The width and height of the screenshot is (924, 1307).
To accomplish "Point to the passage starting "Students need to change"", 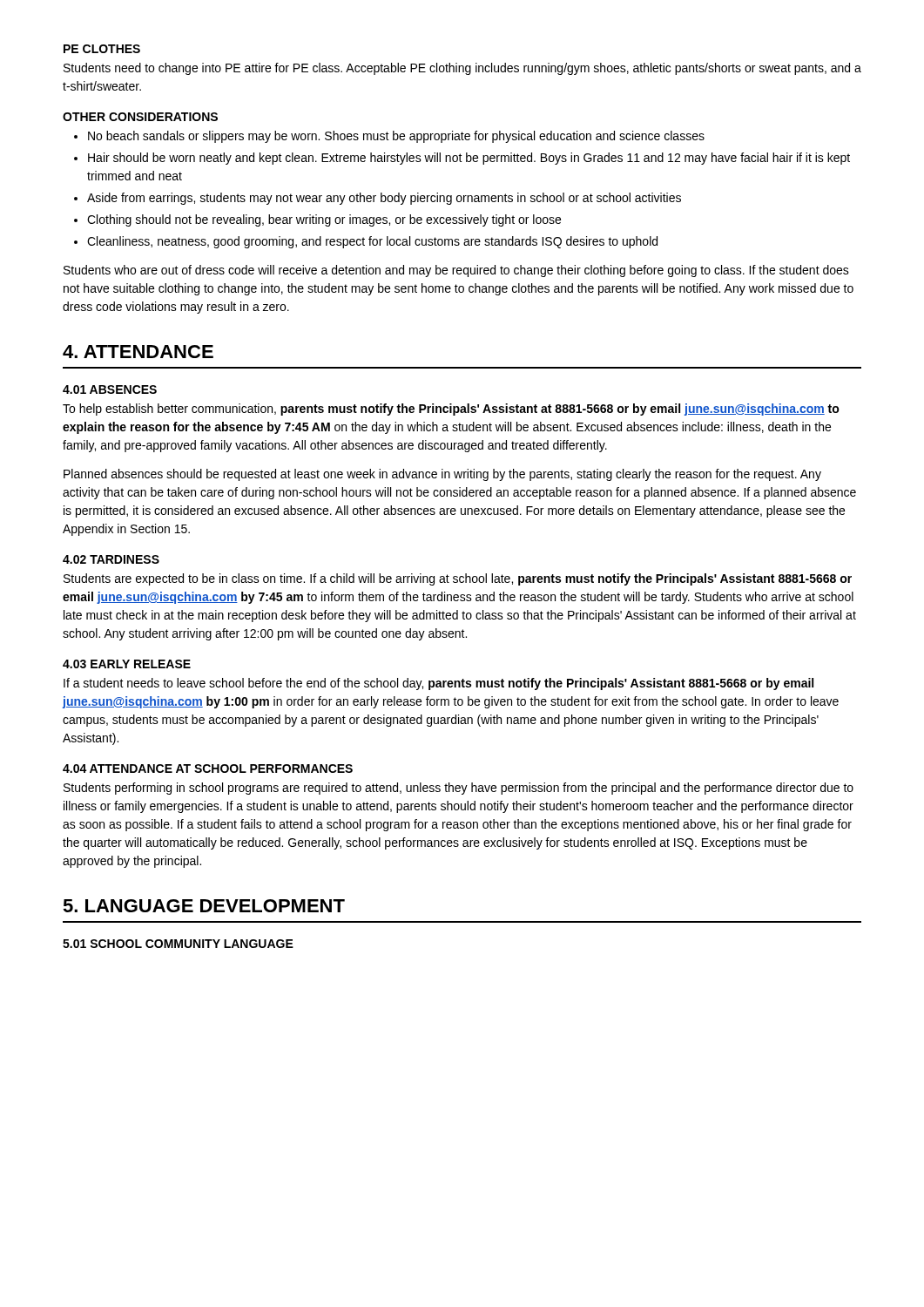I will [x=462, y=77].
